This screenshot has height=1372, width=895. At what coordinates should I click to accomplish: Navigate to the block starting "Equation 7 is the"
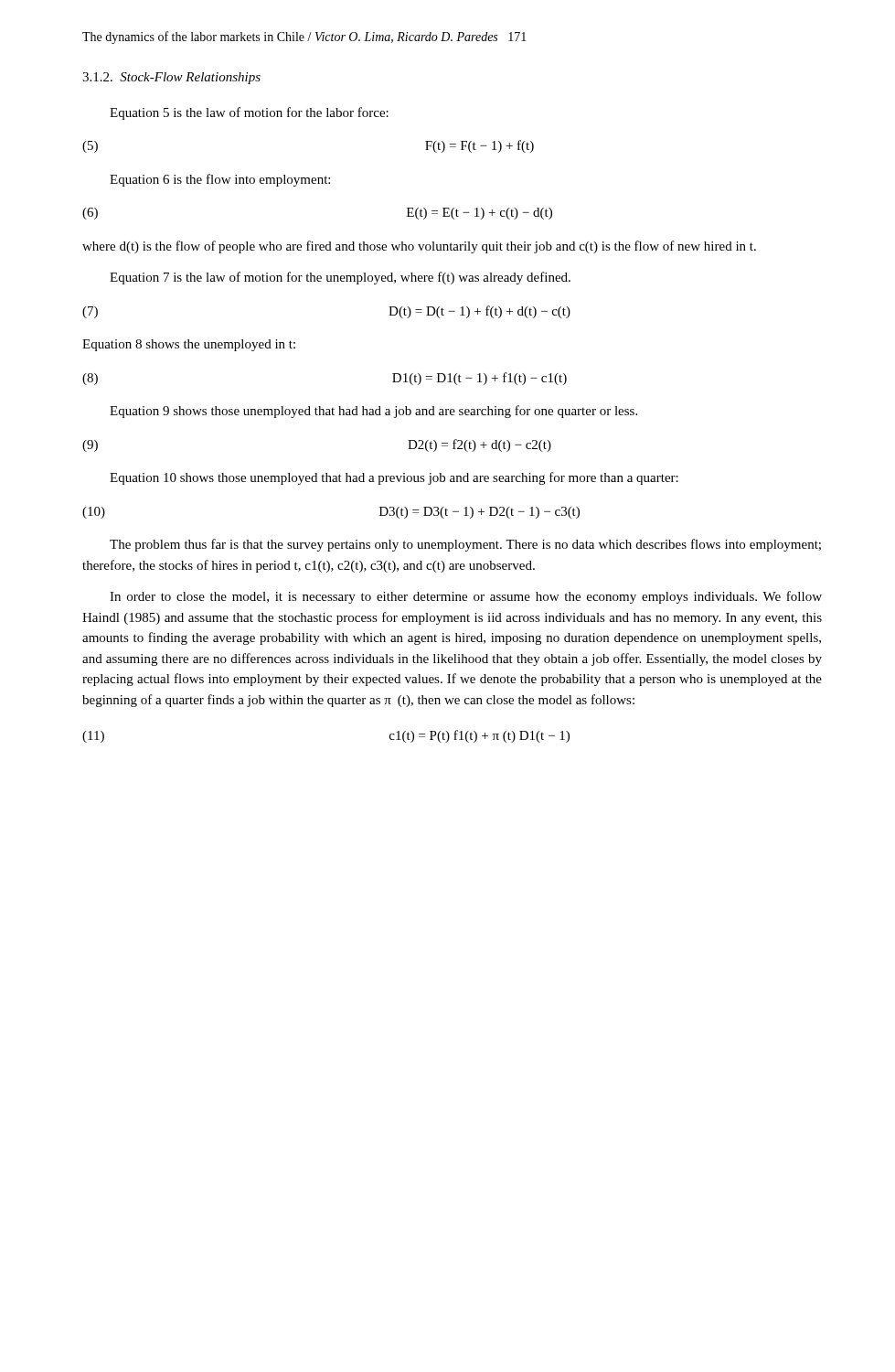point(340,277)
